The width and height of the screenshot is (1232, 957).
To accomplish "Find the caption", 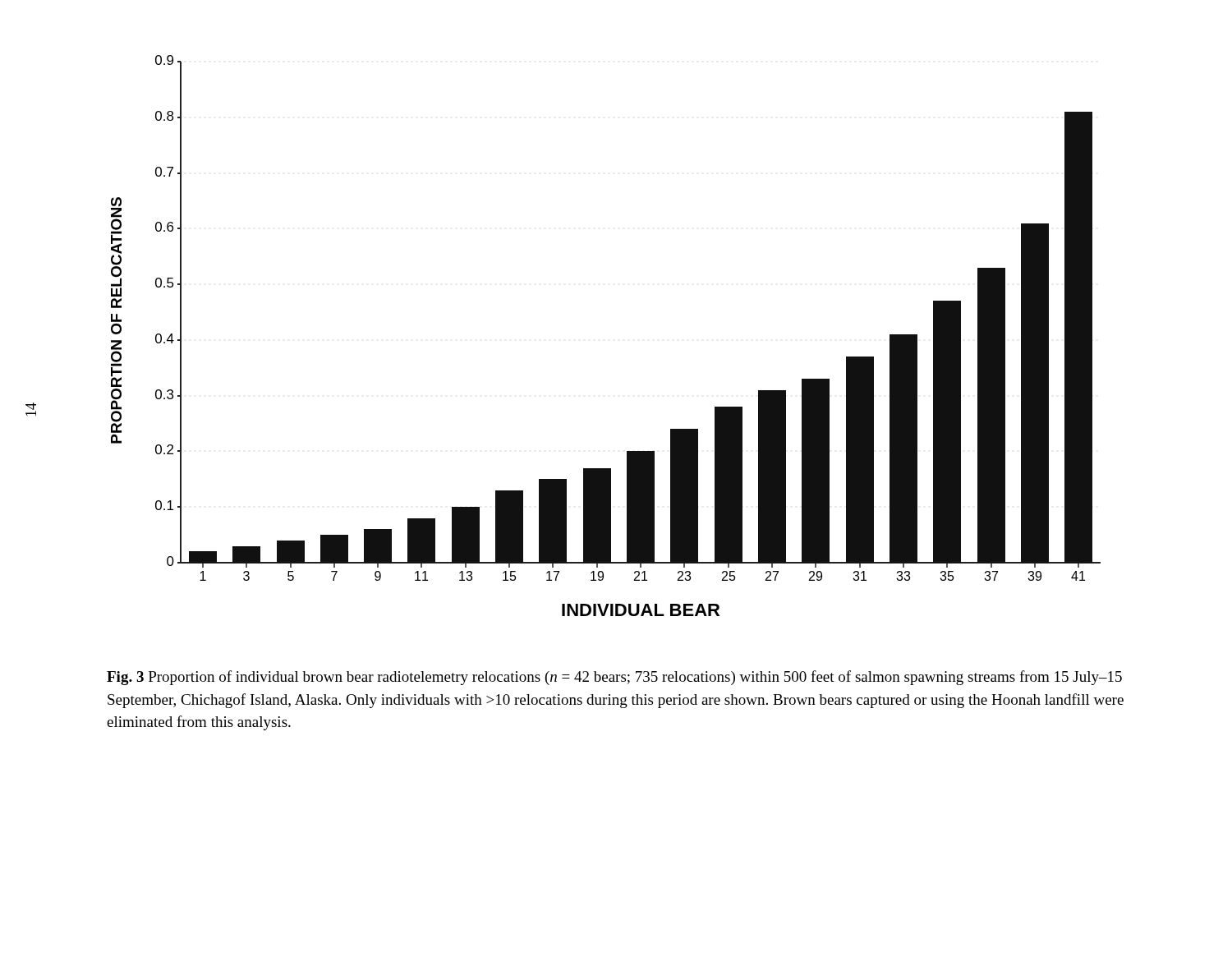I will pyautogui.click(x=615, y=699).
